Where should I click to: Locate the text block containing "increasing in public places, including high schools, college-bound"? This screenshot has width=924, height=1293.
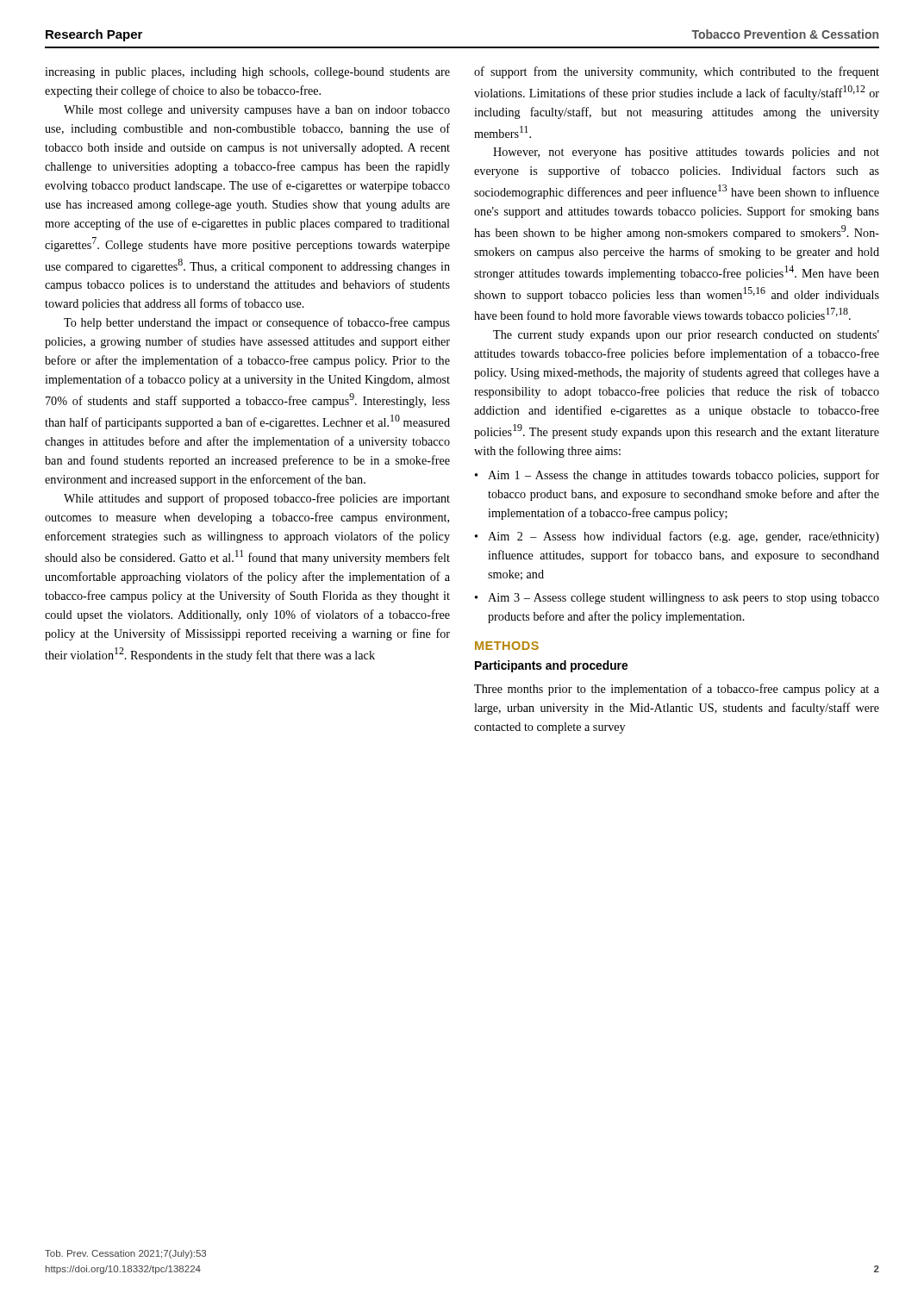coord(247,363)
